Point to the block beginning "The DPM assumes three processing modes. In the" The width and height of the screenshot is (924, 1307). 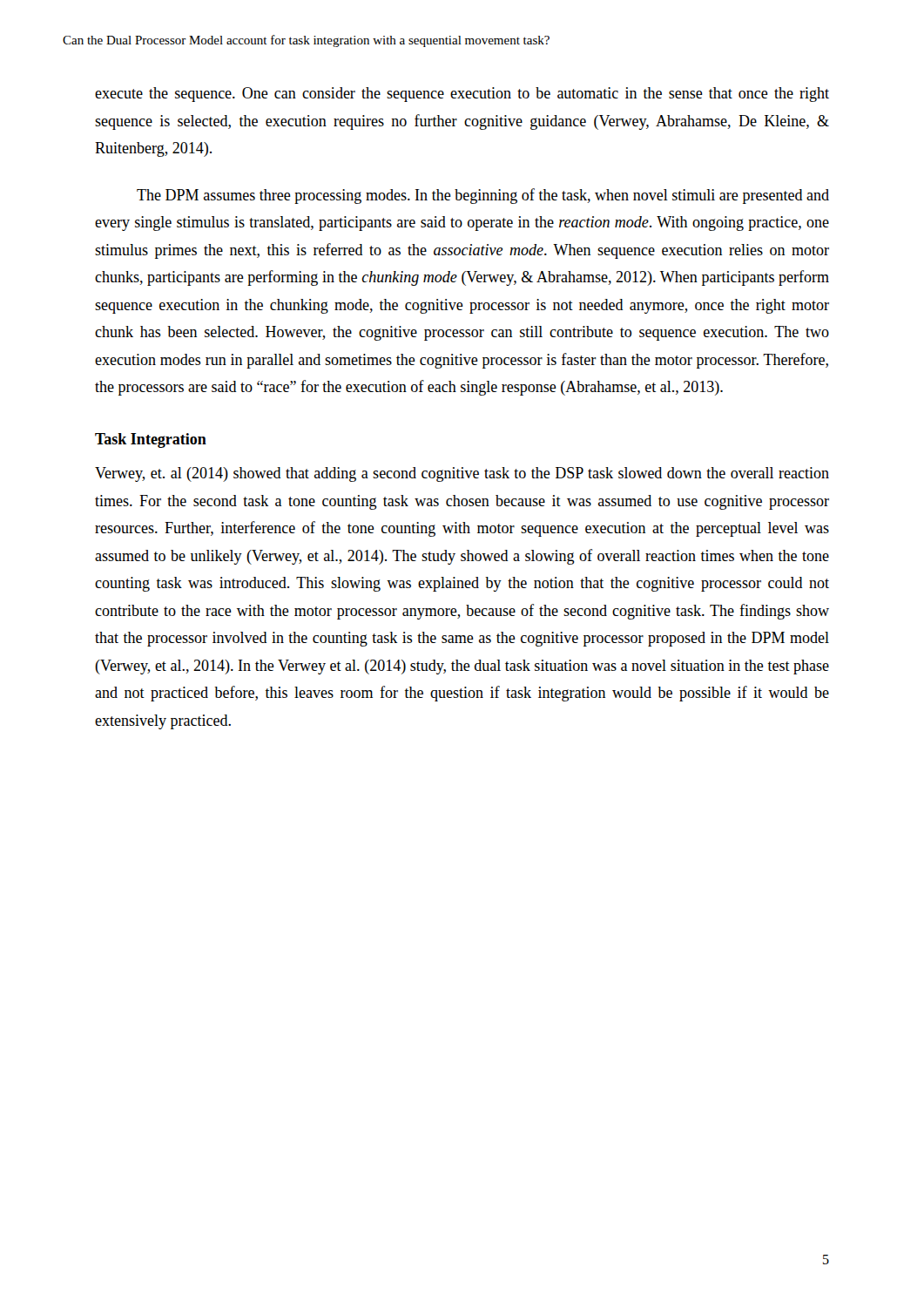[462, 291]
